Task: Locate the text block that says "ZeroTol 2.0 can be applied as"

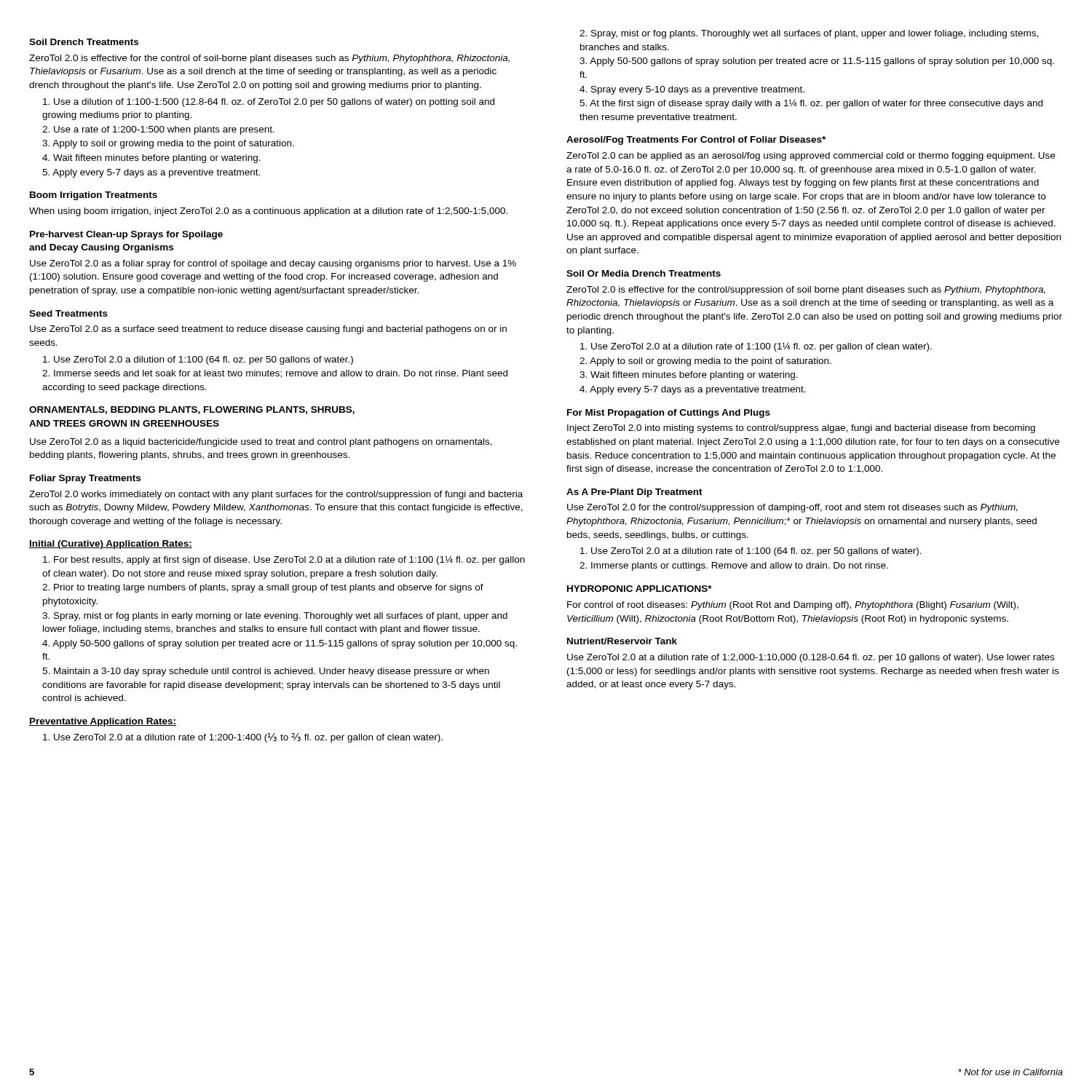Action: click(x=814, y=203)
